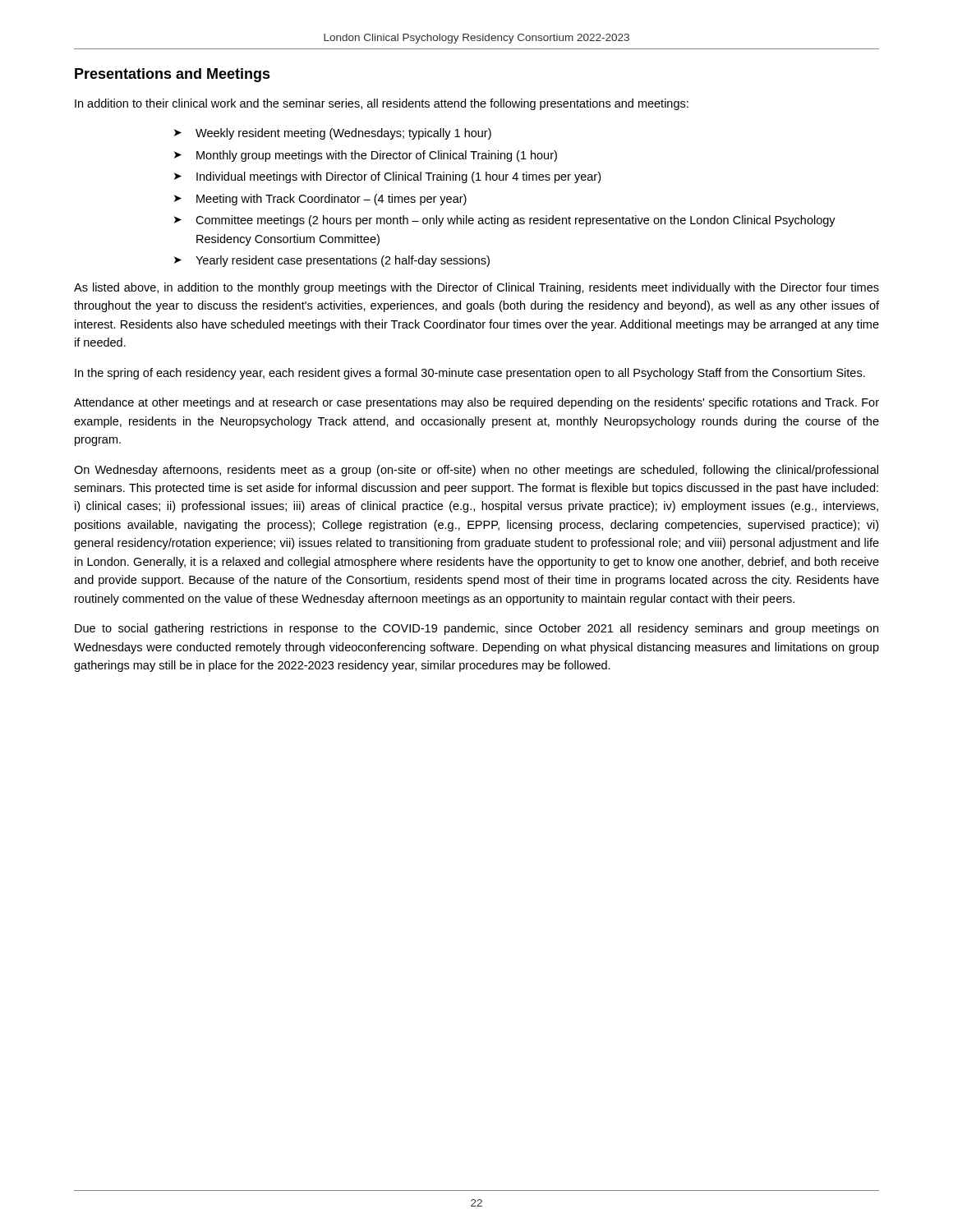
Task: Find the passage starting "➤ Committee meetings (2 hours per month –"
Action: (526, 230)
